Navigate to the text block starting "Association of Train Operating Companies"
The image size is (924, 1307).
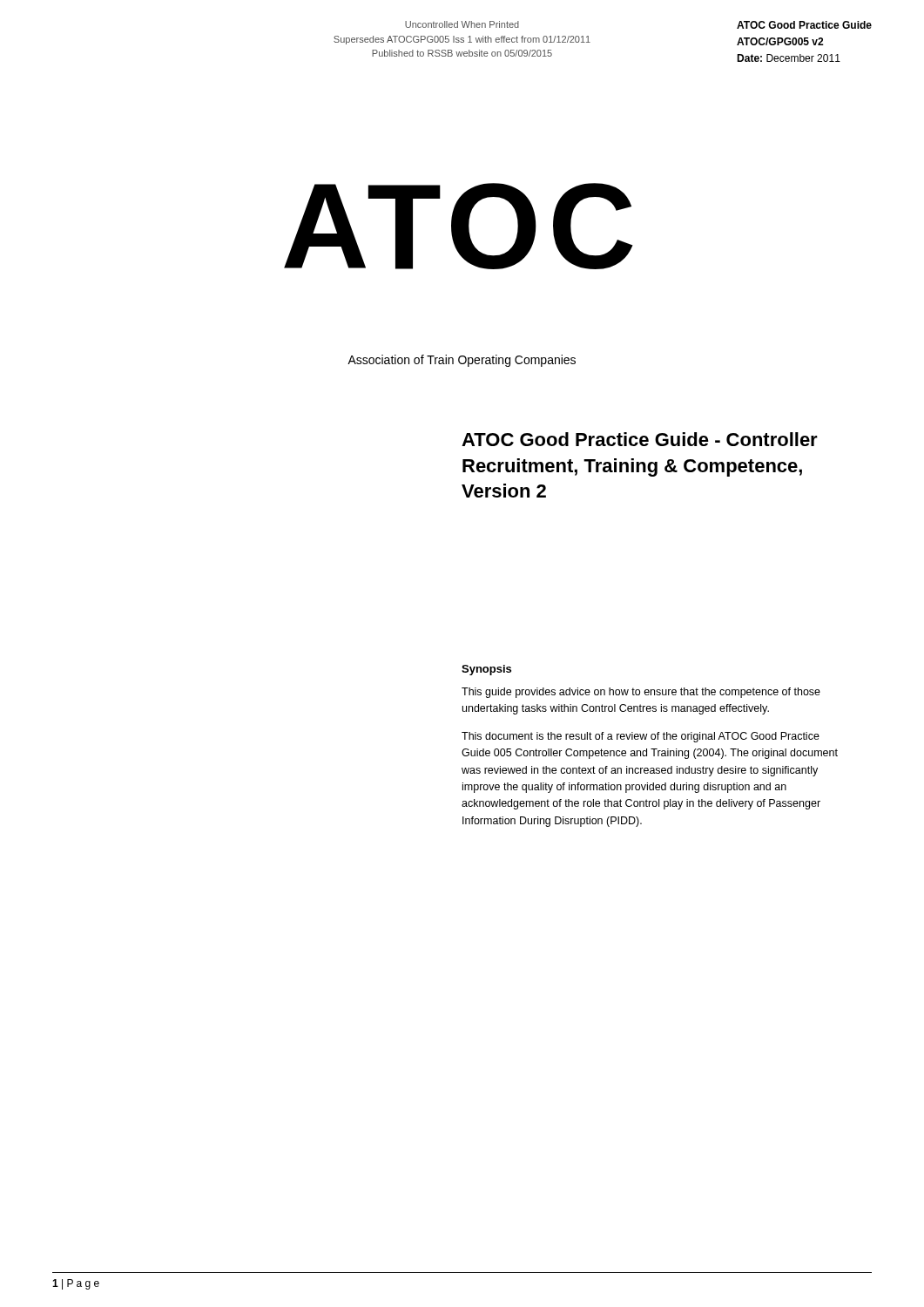[x=462, y=360]
